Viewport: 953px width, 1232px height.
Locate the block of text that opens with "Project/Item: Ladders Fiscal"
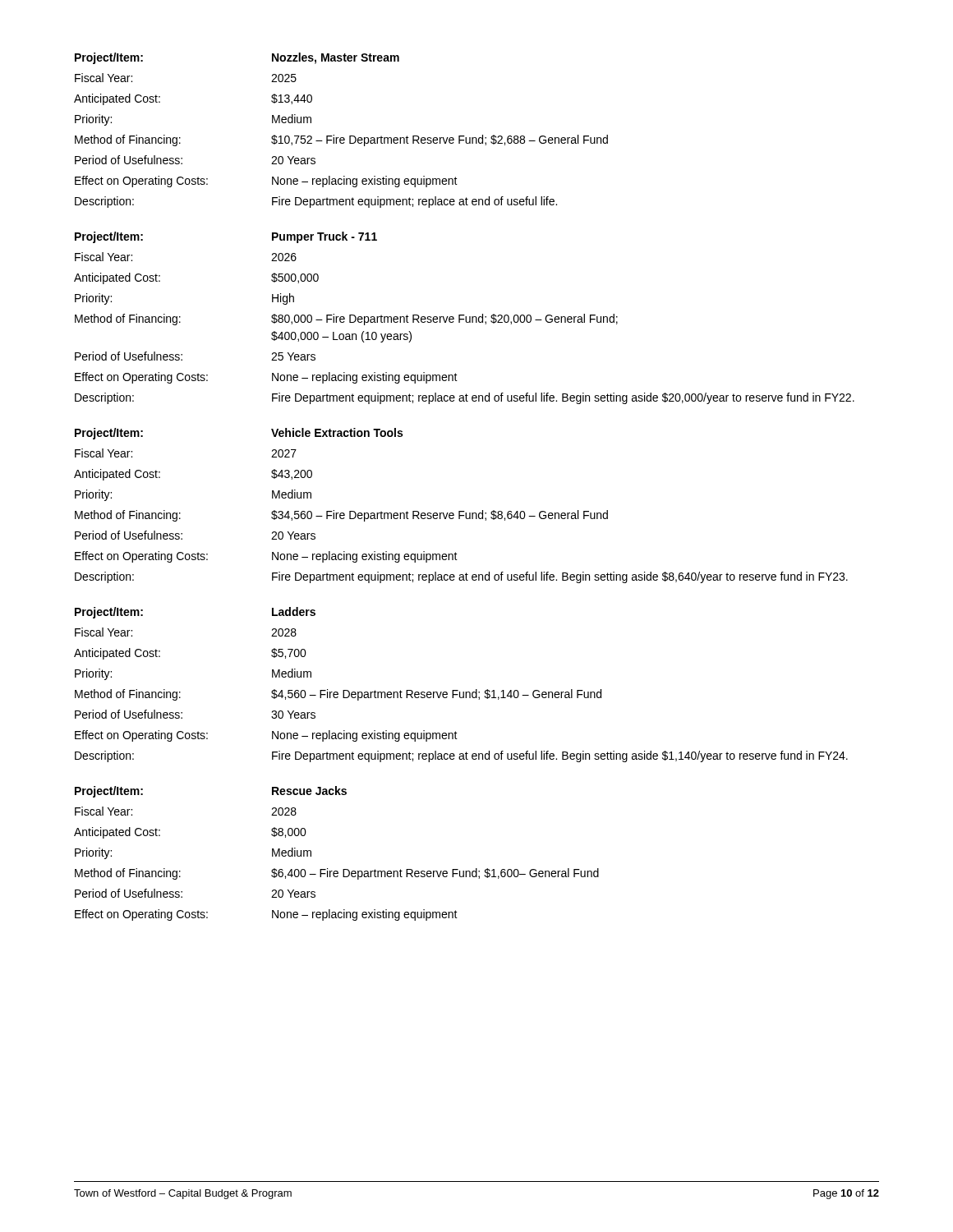pos(476,684)
